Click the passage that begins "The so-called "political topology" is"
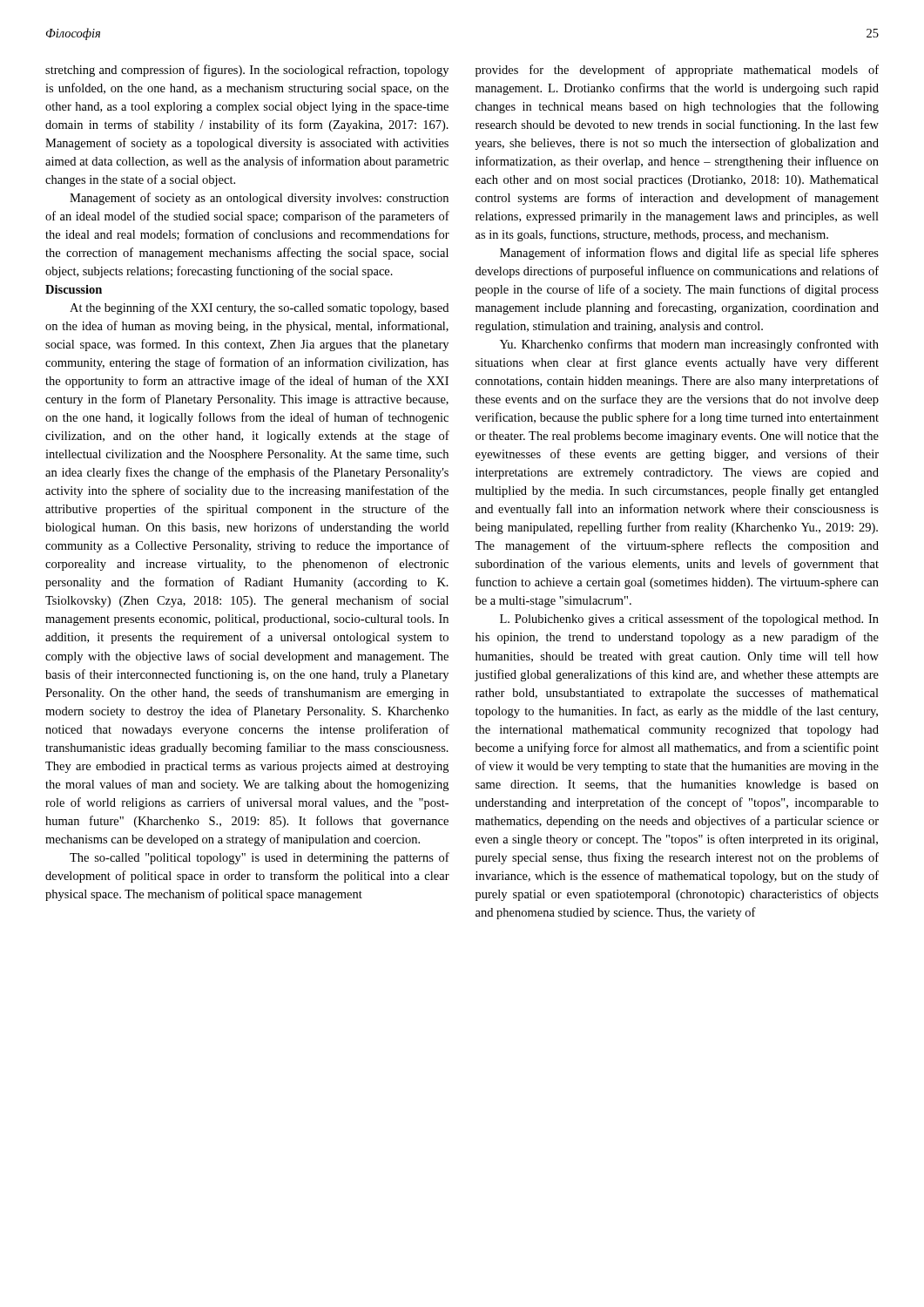 (x=247, y=875)
